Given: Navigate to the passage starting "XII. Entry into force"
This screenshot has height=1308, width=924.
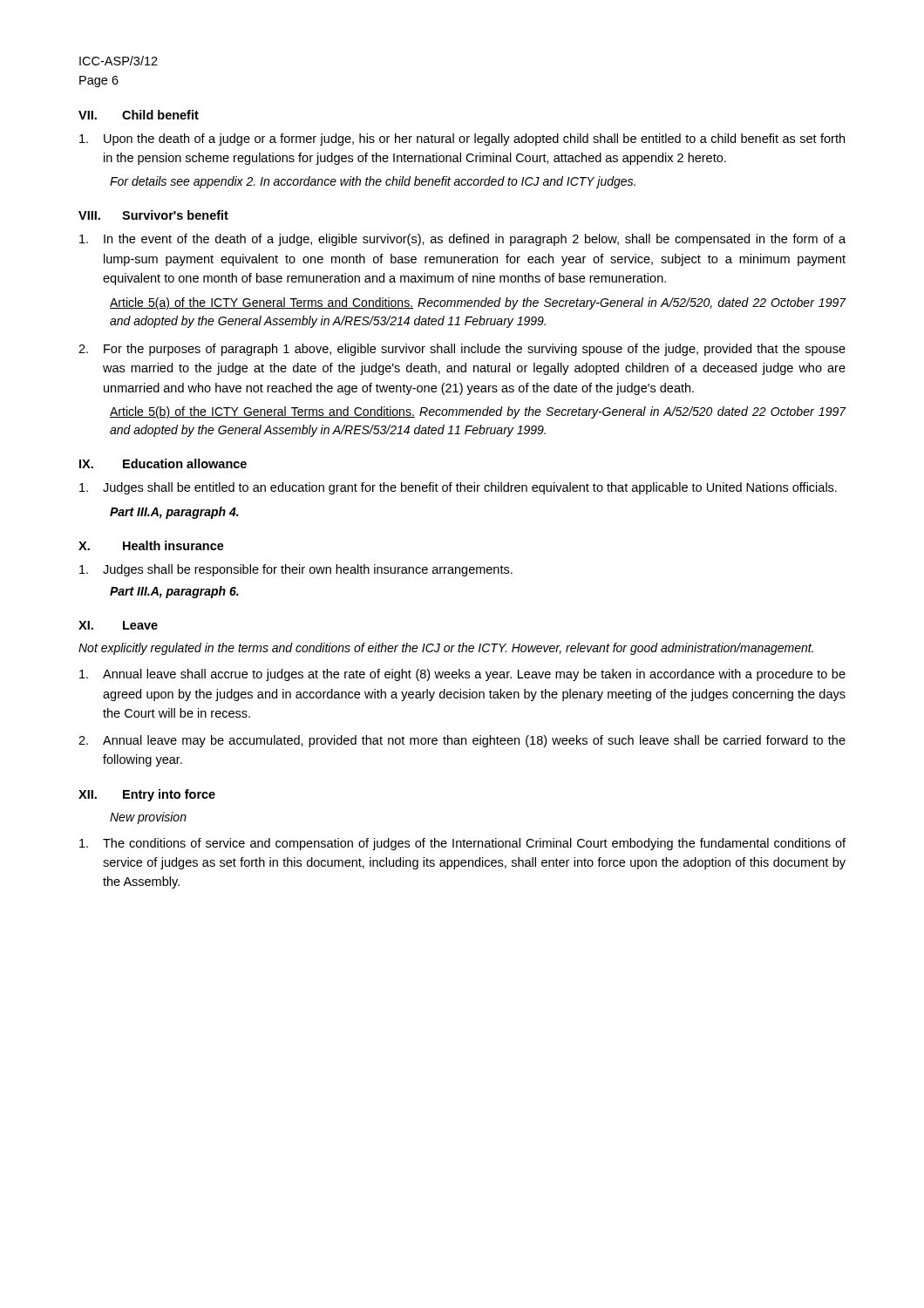Looking at the screenshot, I should pos(147,794).
